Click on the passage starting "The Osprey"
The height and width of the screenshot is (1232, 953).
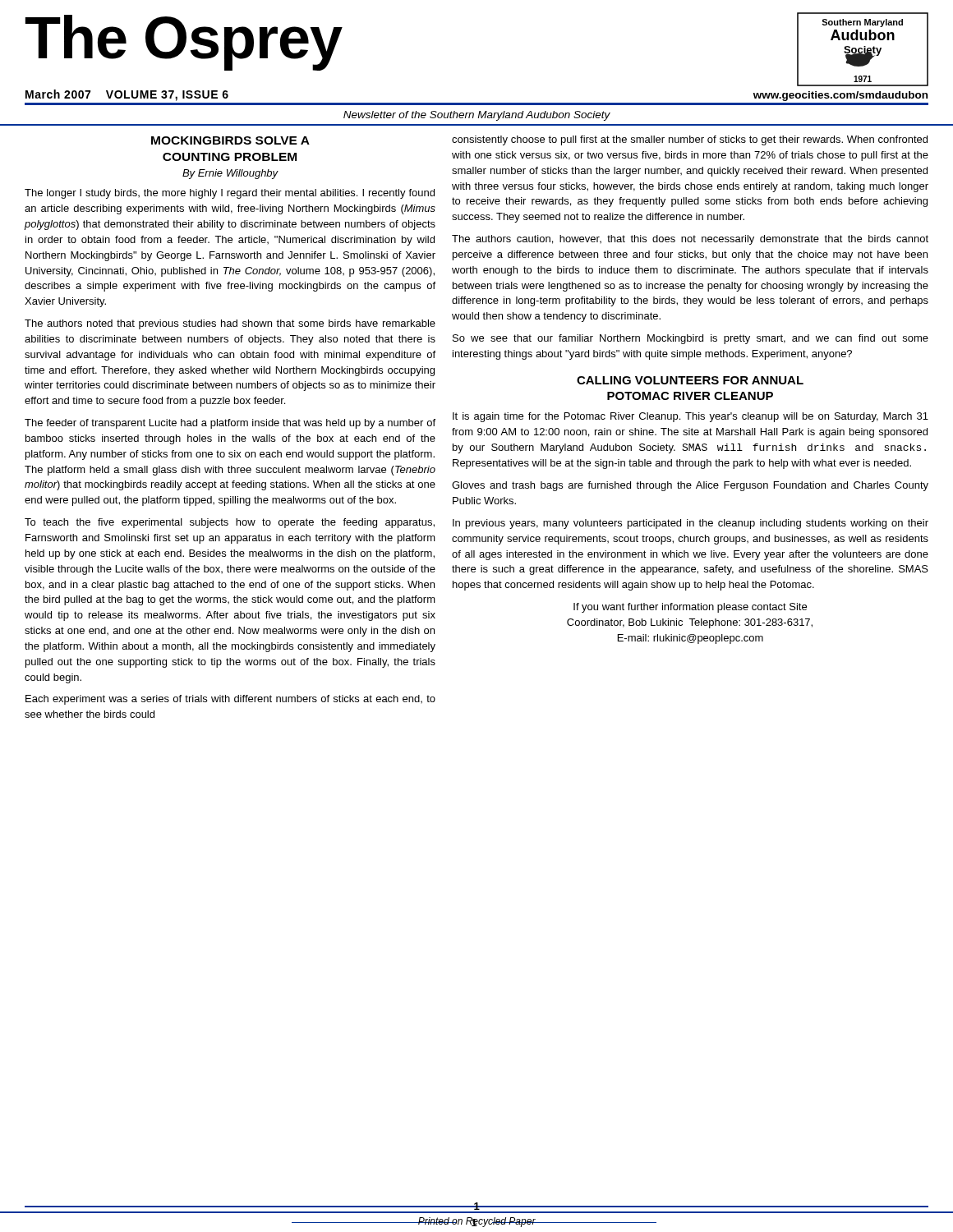point(183,38)
